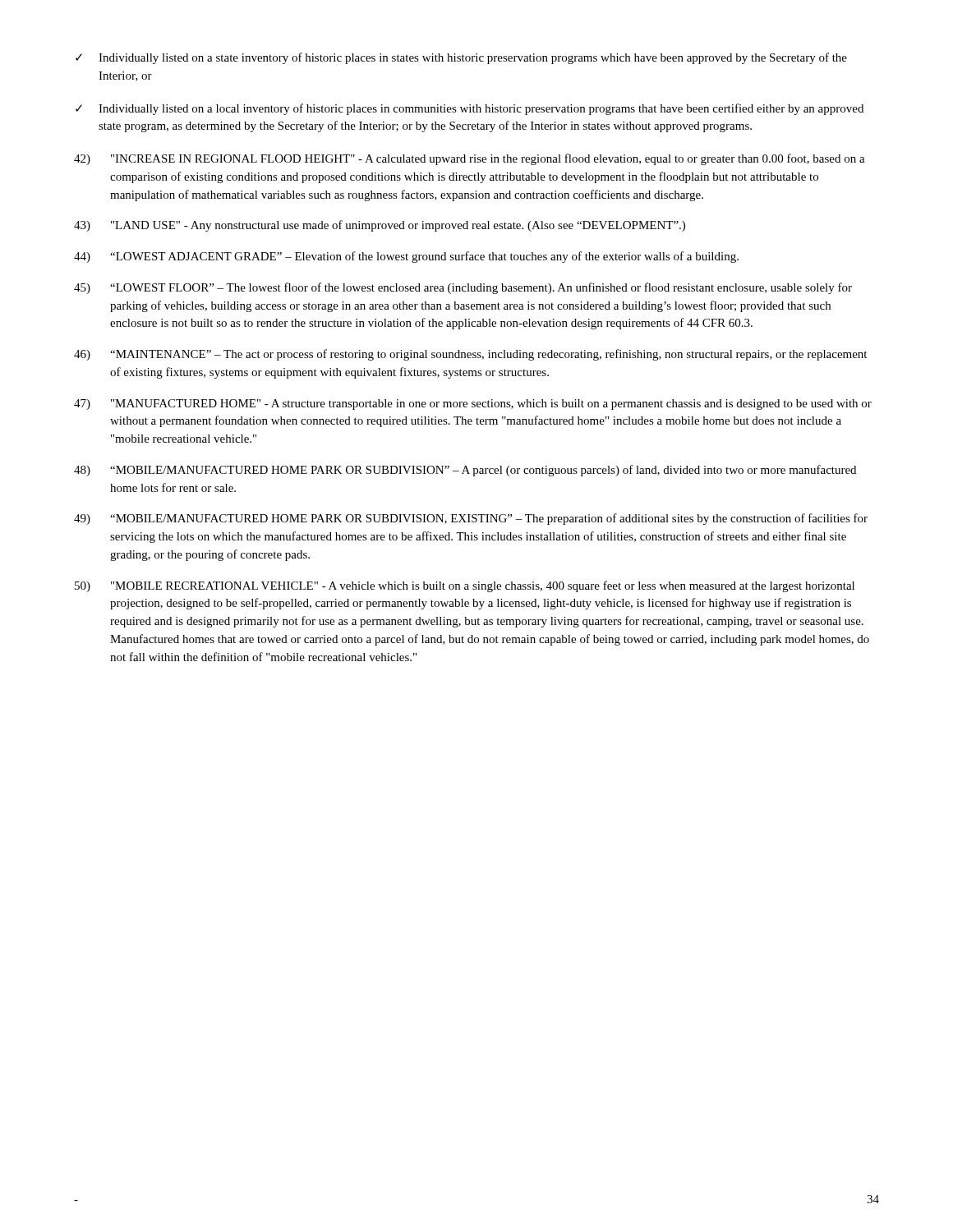Viewport: 953px width, 1232px height.
Task: Select the list item that says "42) "INCREASE IN REGIONAL FLOOD HEIGHT""
Action: [476, 177]
